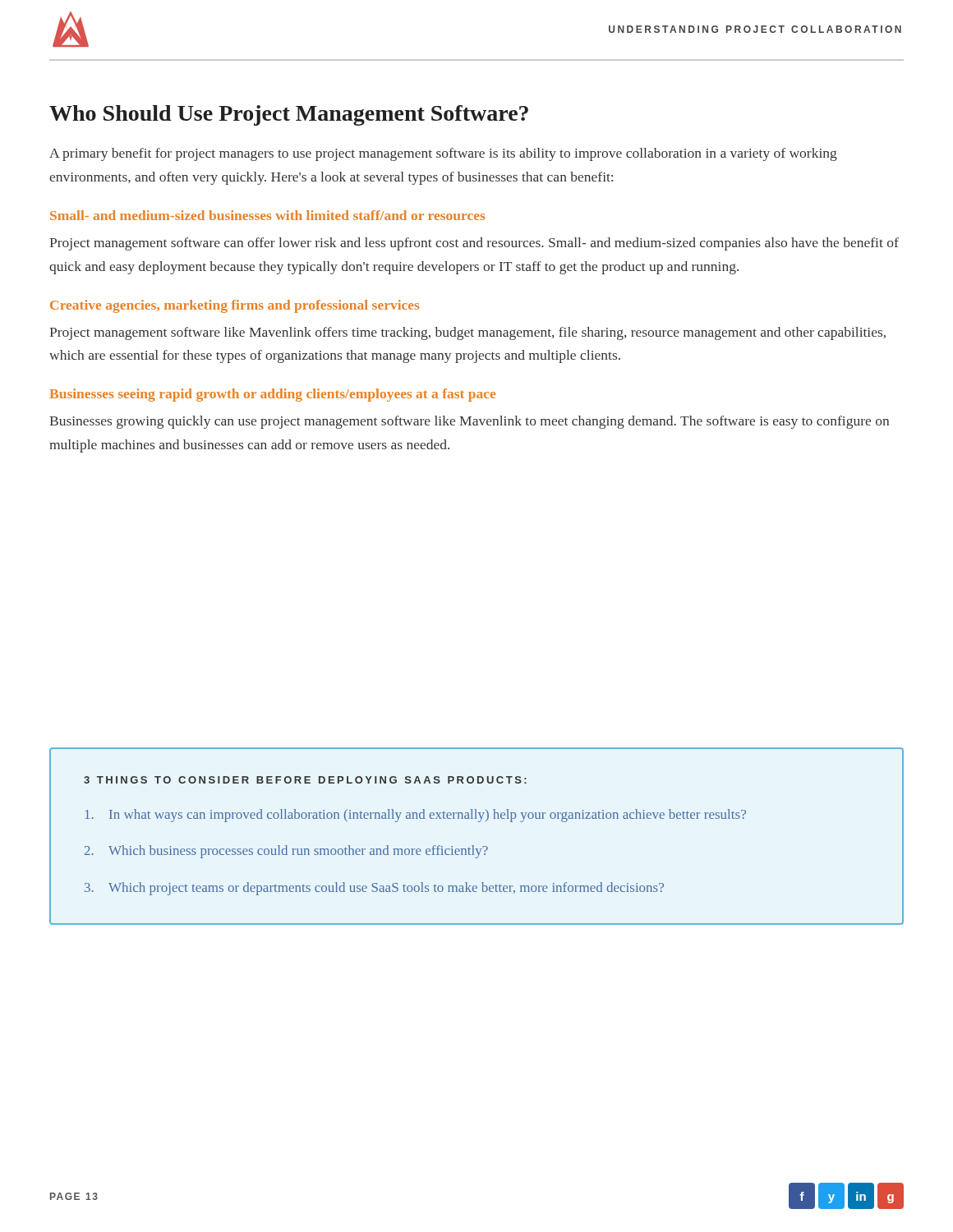The height and width of the screenshot is (1232, 953).
Task: Find "Creative agencies, marketing firms and professional services" on this page
Action: (x=234, y=304)
